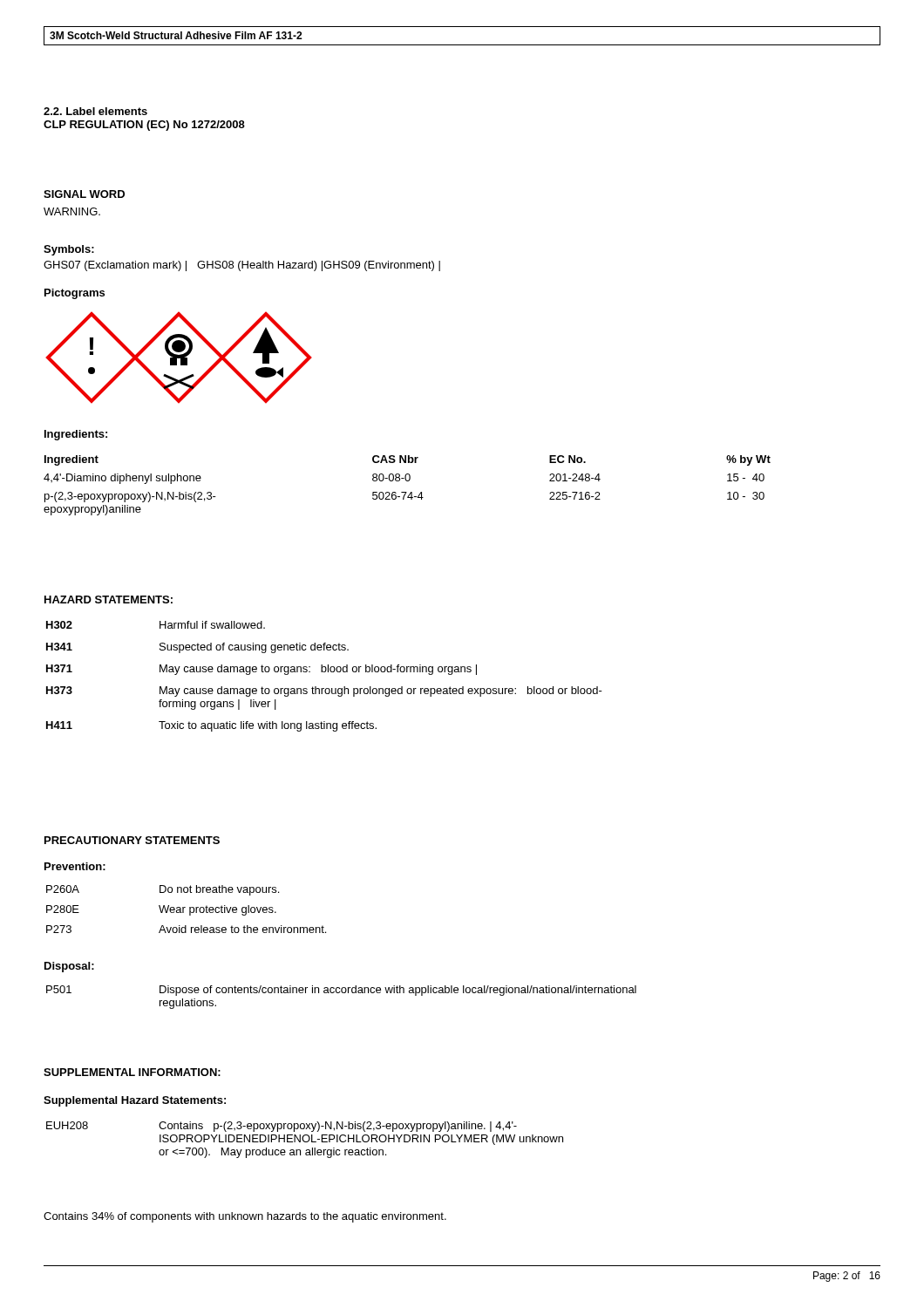Locate the table with the text "4,4'-Diamino diphenyl sulphone"

click(x=462, y=481)
